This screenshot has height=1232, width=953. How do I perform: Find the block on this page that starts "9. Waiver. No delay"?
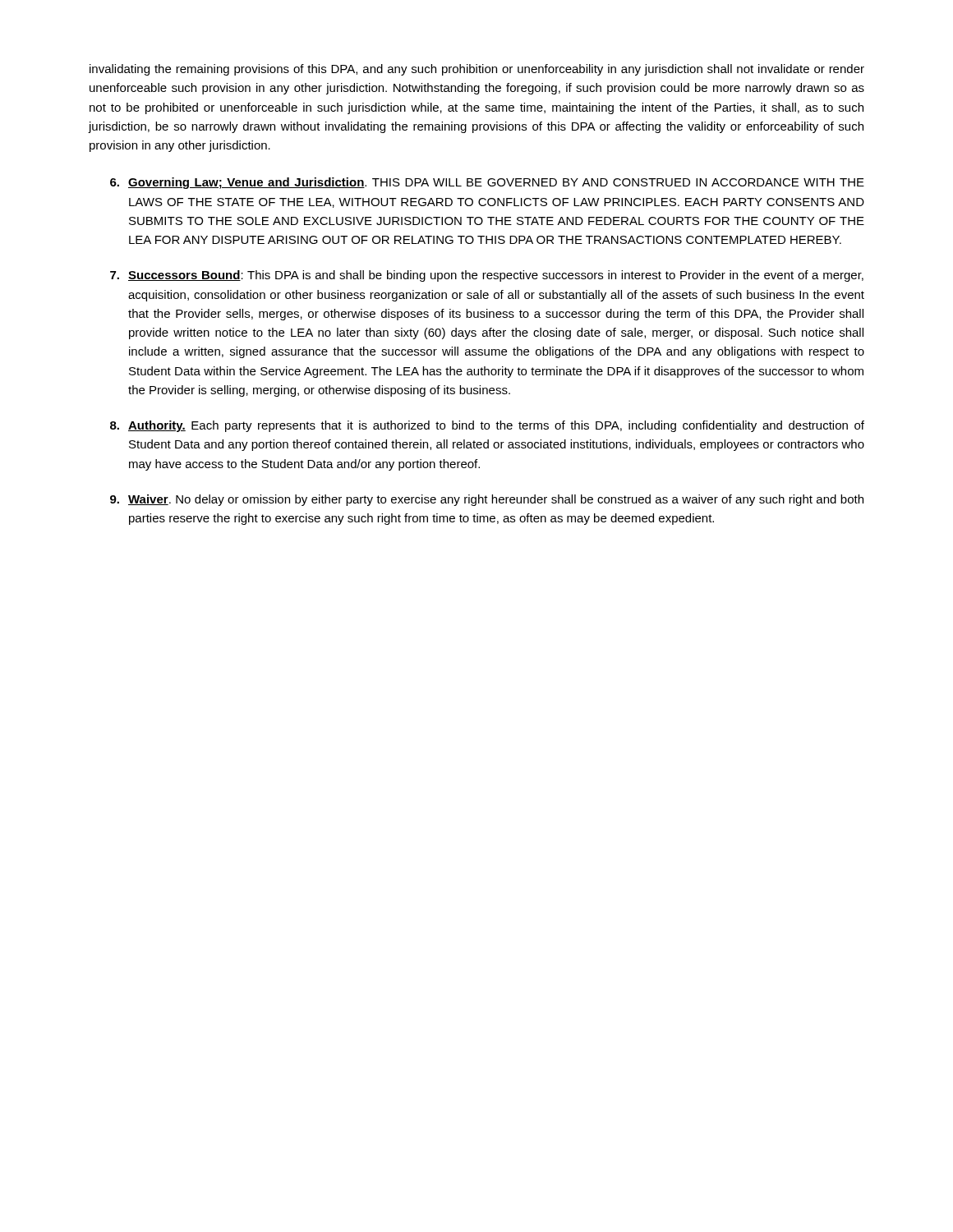[x=476, y=508]
